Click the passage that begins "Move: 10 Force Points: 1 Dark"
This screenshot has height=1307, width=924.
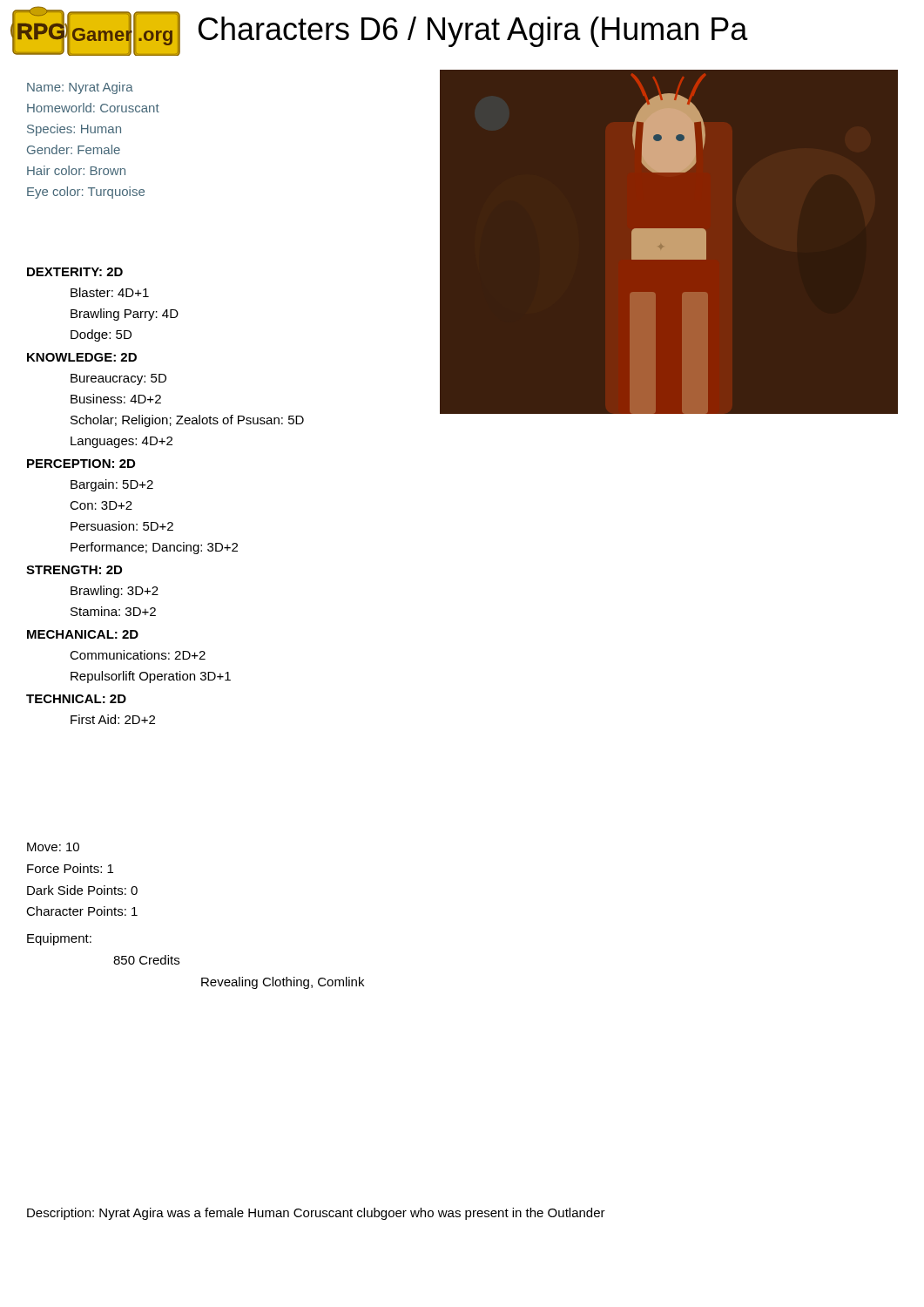[82, 879]
